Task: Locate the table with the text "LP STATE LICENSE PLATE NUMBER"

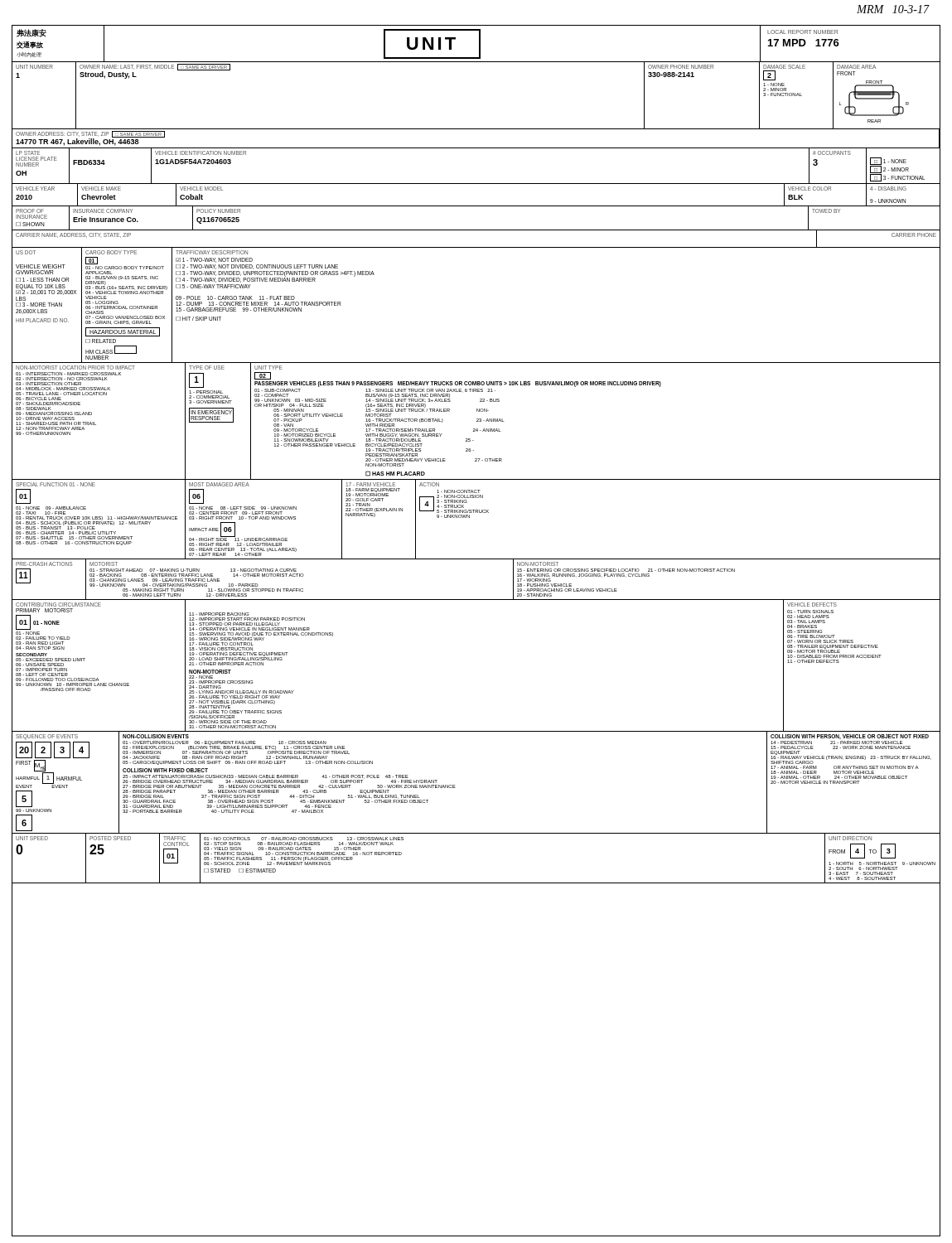Action: [476, 166]
